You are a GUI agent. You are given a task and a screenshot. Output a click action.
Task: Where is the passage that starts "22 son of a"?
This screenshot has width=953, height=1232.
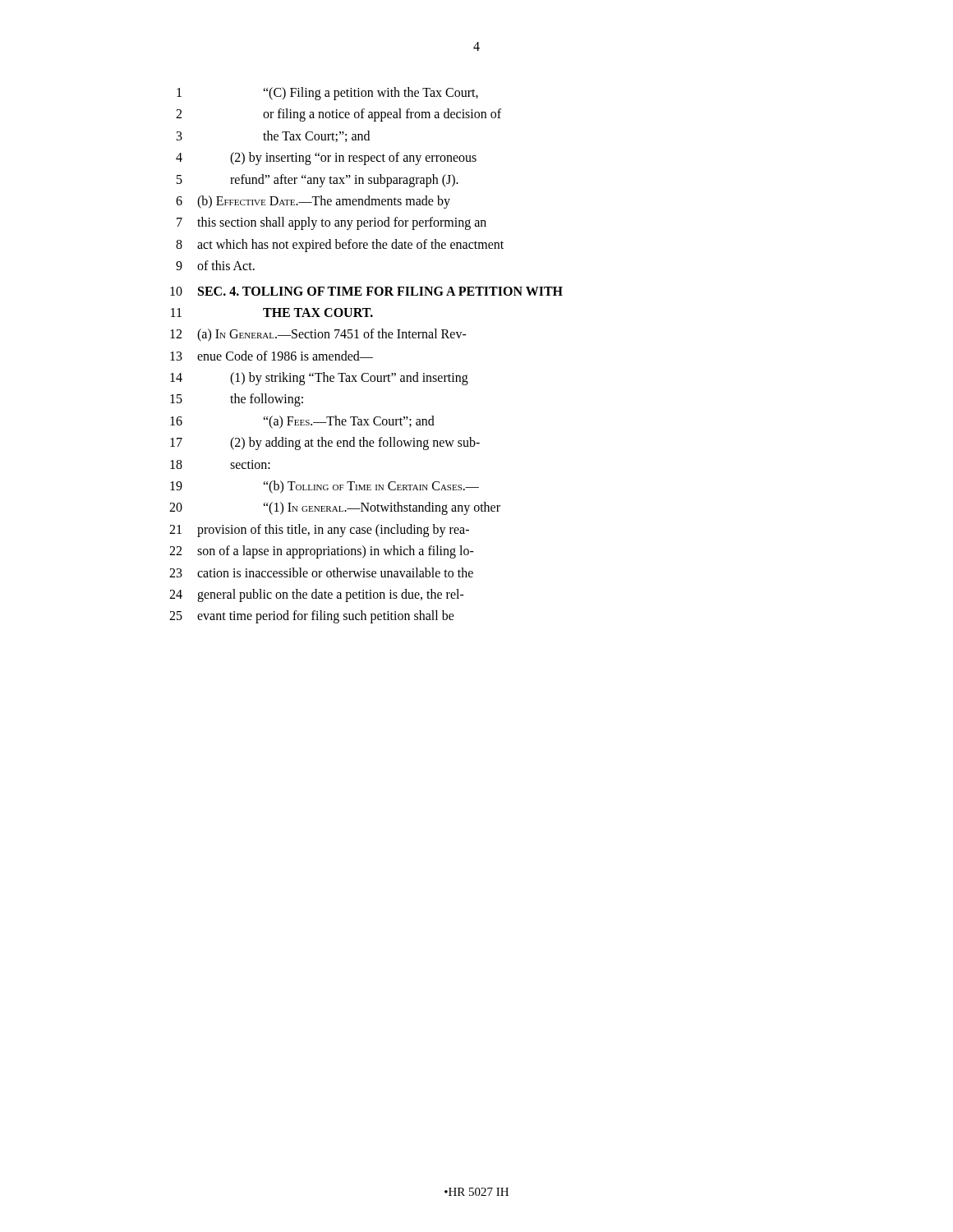point(322,552)
